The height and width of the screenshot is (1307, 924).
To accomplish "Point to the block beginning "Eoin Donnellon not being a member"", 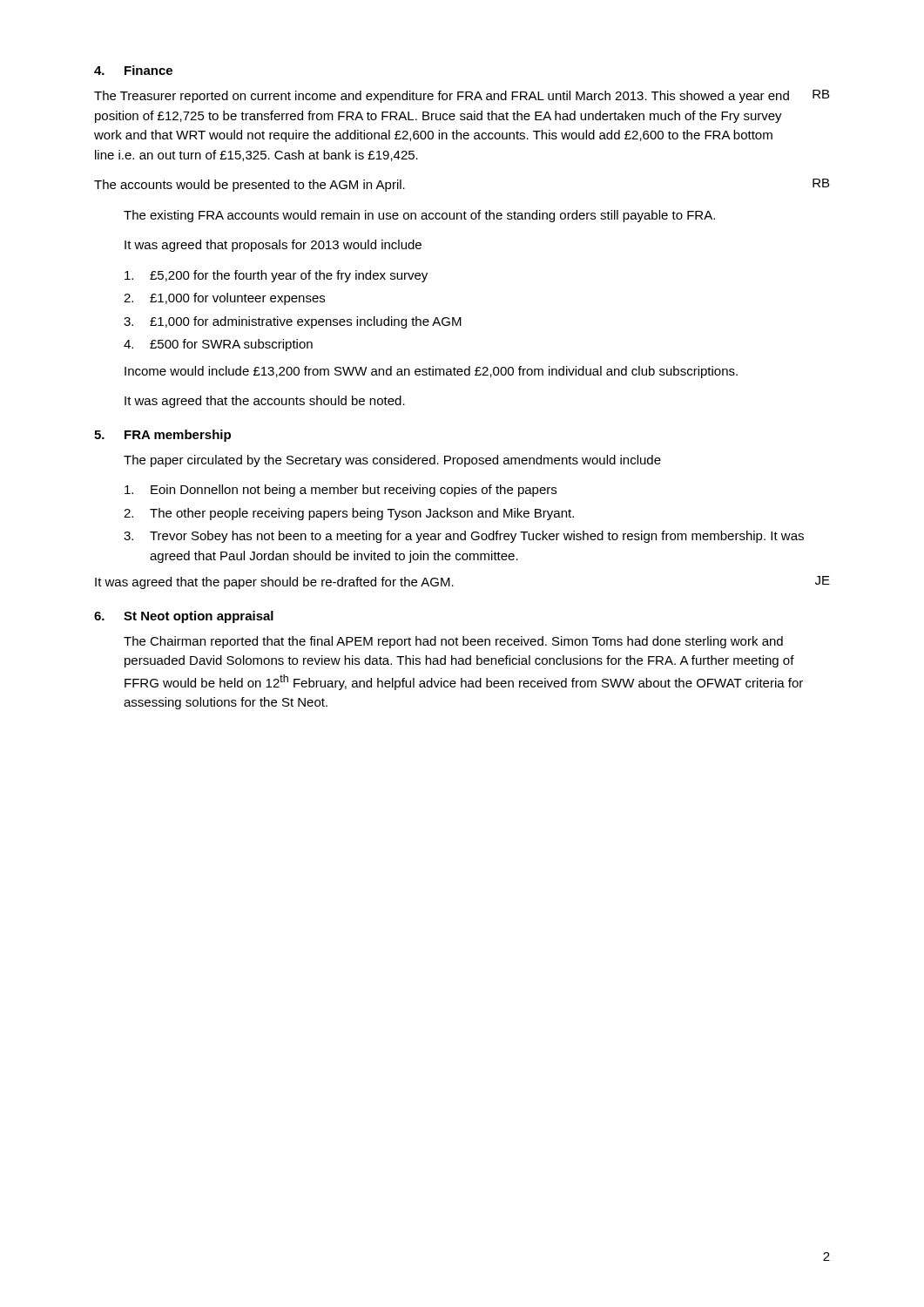I will [477, 490].
